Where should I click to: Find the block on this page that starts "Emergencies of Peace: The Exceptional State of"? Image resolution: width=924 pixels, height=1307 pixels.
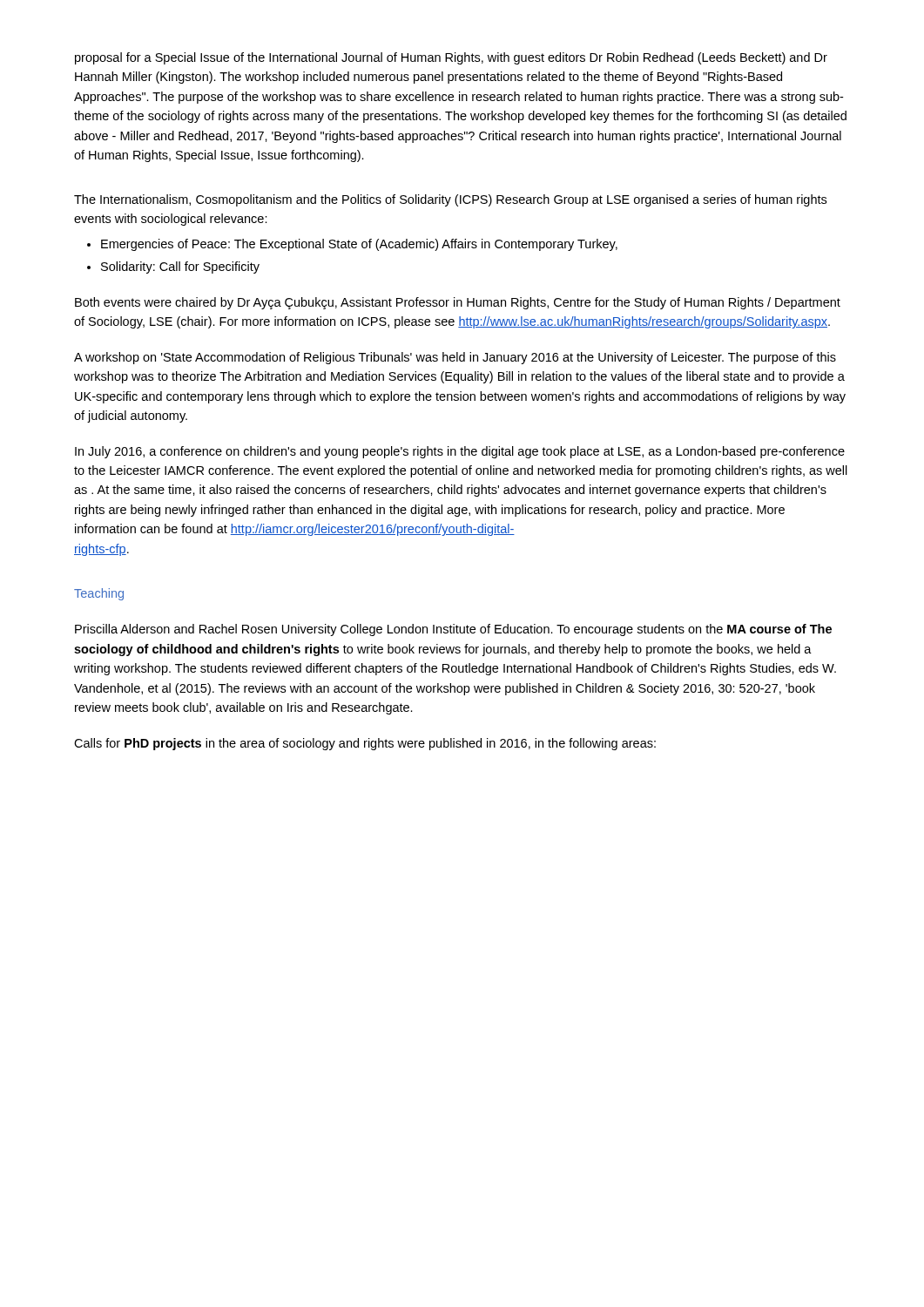pos(475,244)
